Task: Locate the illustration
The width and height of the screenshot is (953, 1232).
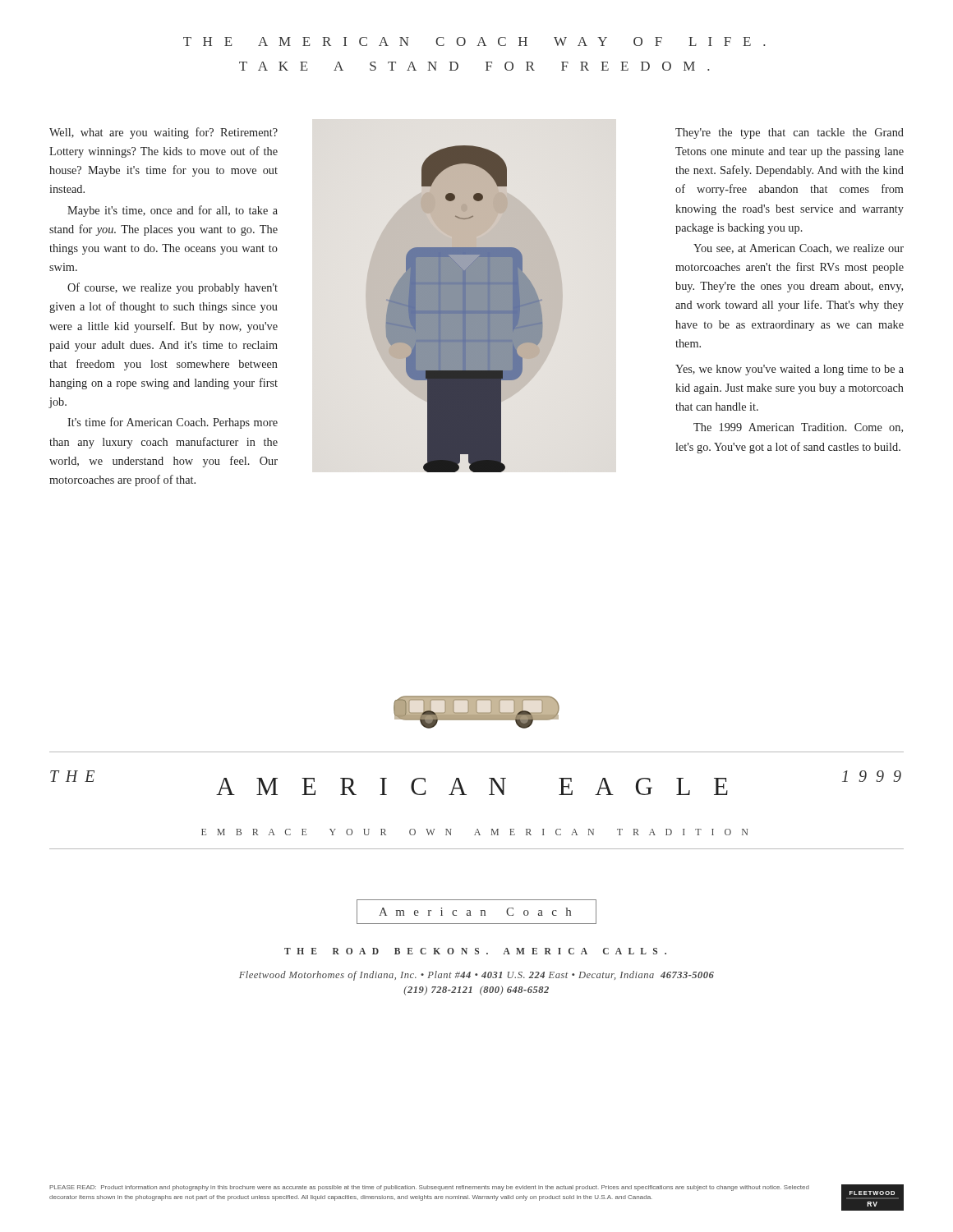Action: 476,708
